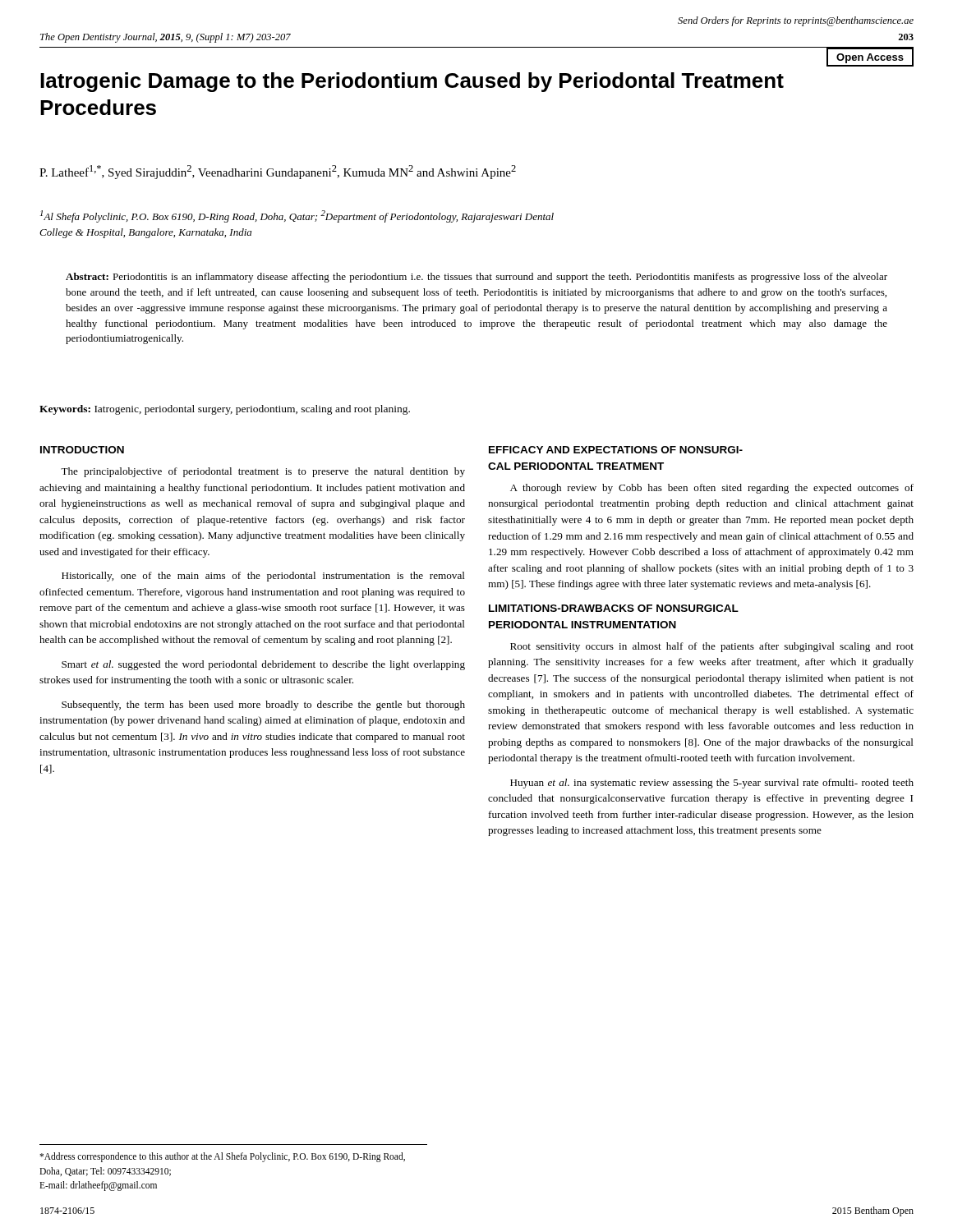Find the text block that reads "Abstract: Periodontitis is"

point(476,307)
